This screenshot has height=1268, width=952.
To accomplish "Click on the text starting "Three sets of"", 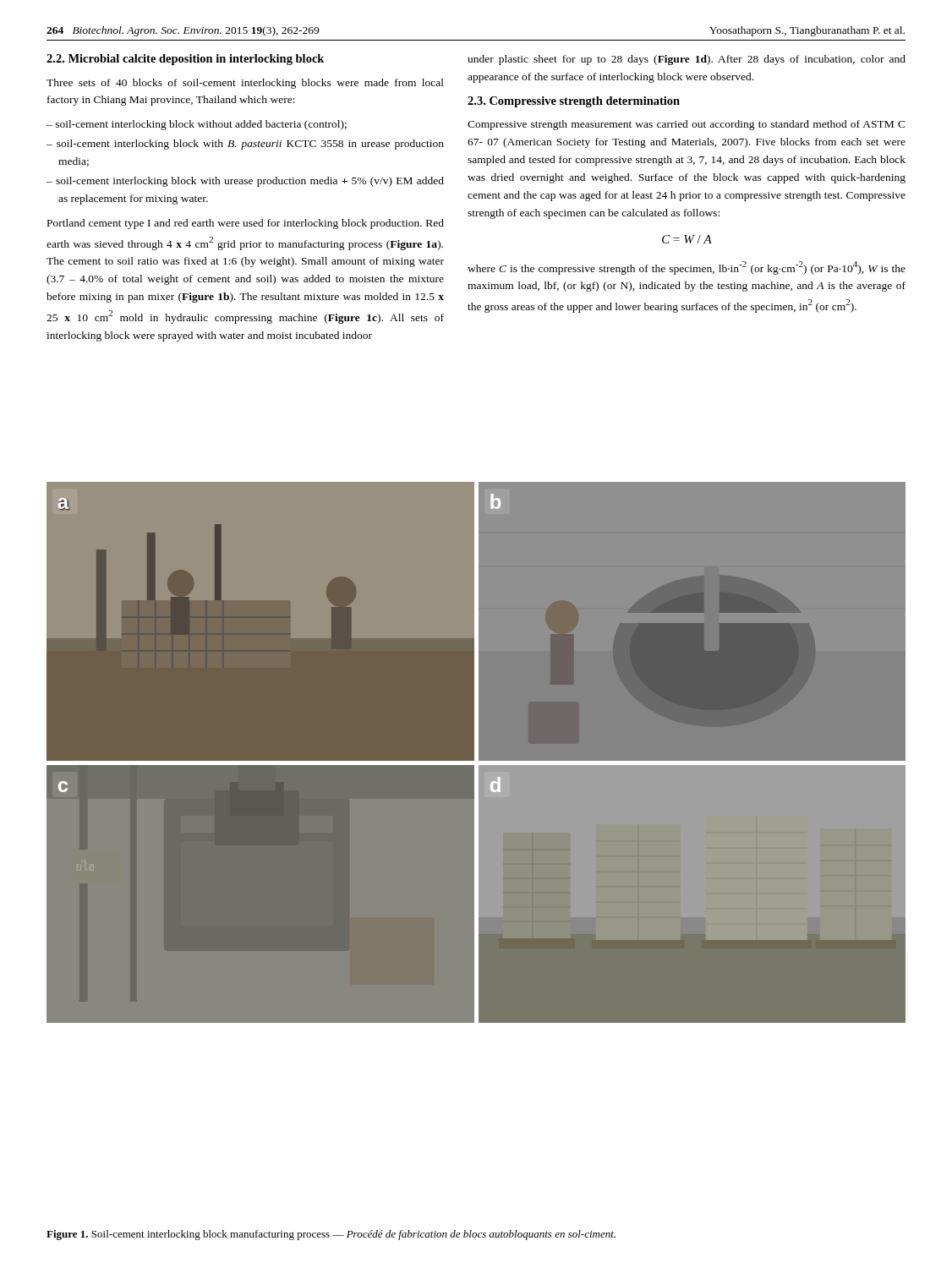I will [x=245, y=91].
